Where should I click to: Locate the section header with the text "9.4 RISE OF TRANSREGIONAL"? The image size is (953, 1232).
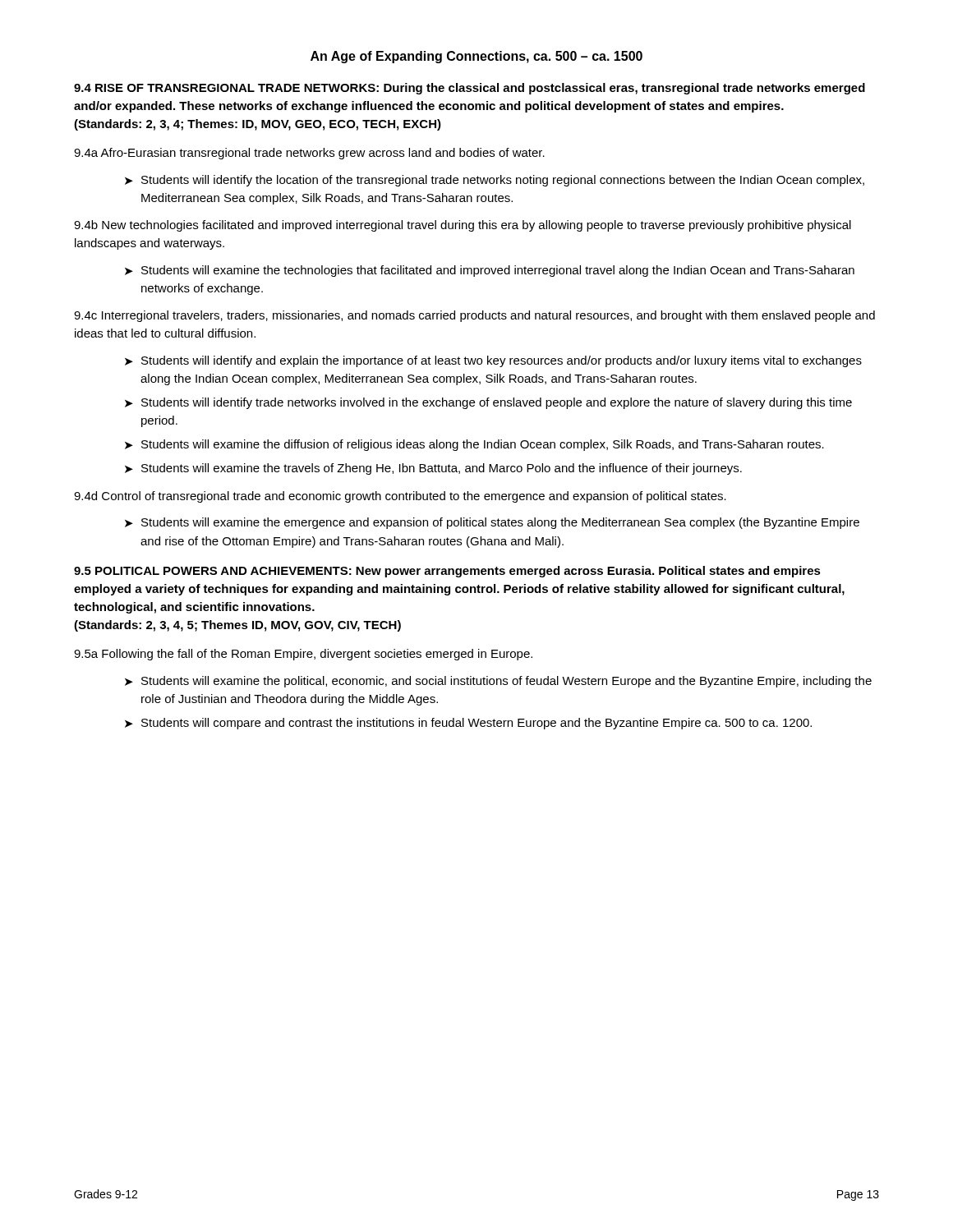point(470,105)
